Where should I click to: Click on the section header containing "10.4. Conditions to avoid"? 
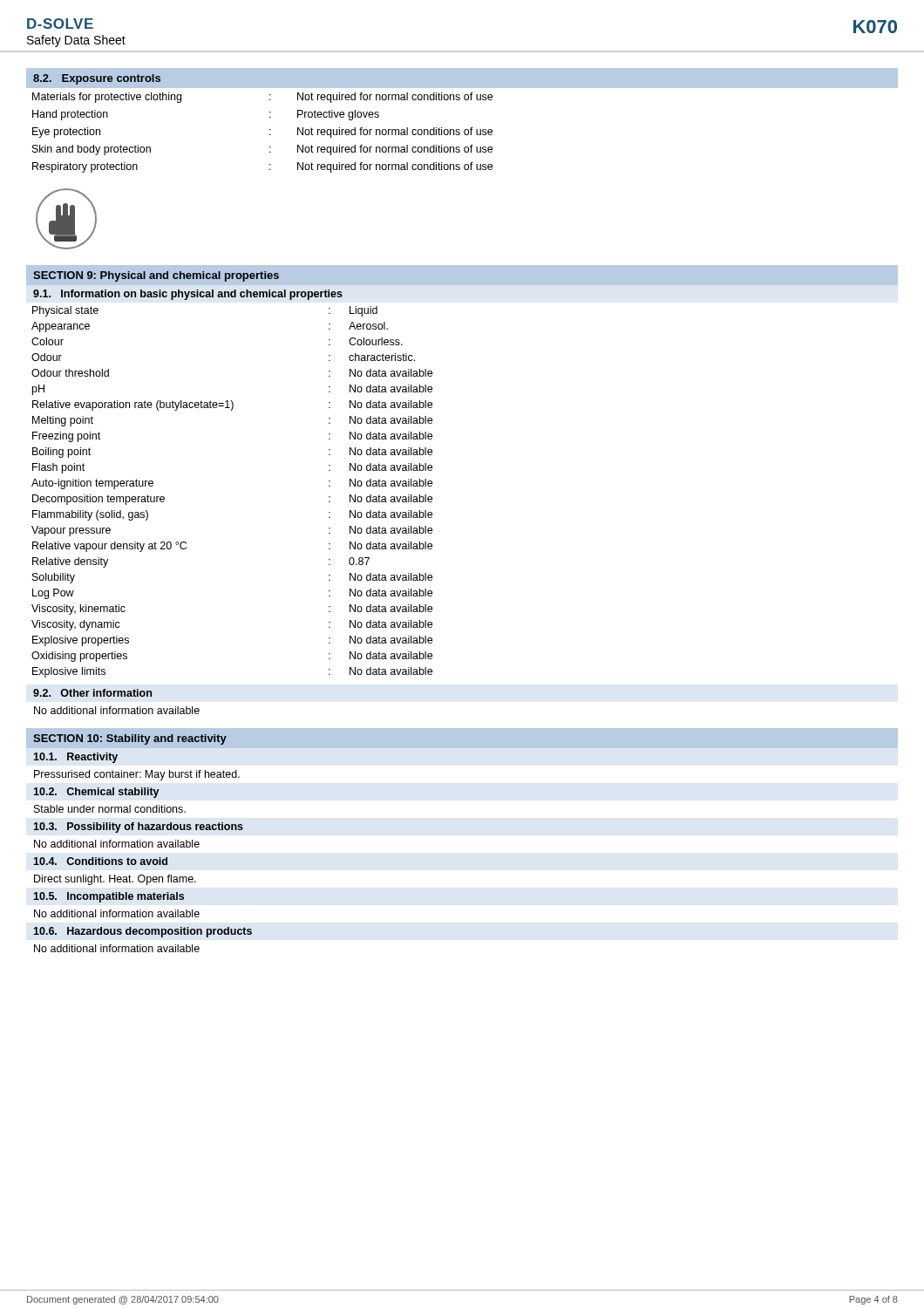click(101, 862)
